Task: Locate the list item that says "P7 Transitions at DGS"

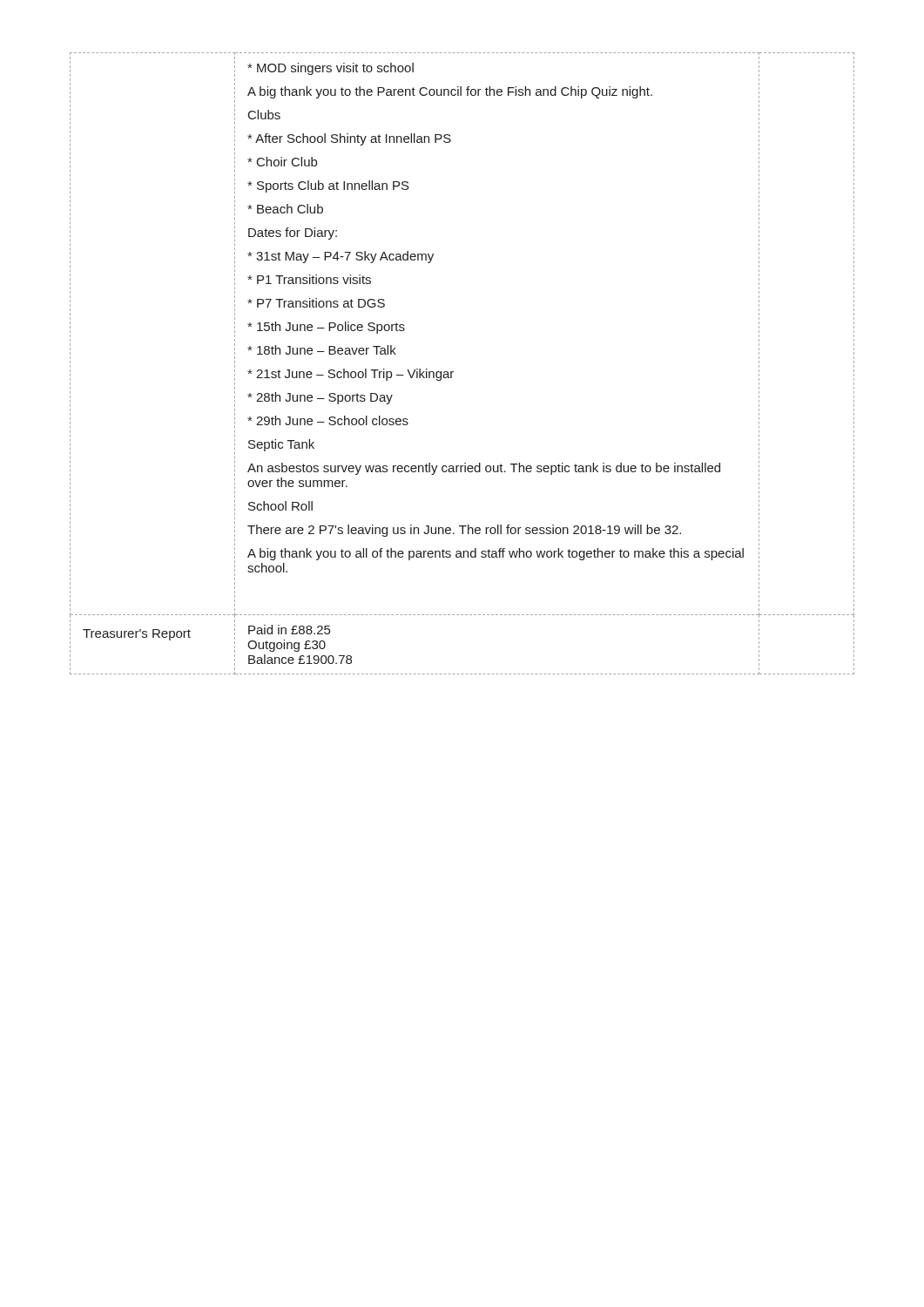Action: (316, 303)
